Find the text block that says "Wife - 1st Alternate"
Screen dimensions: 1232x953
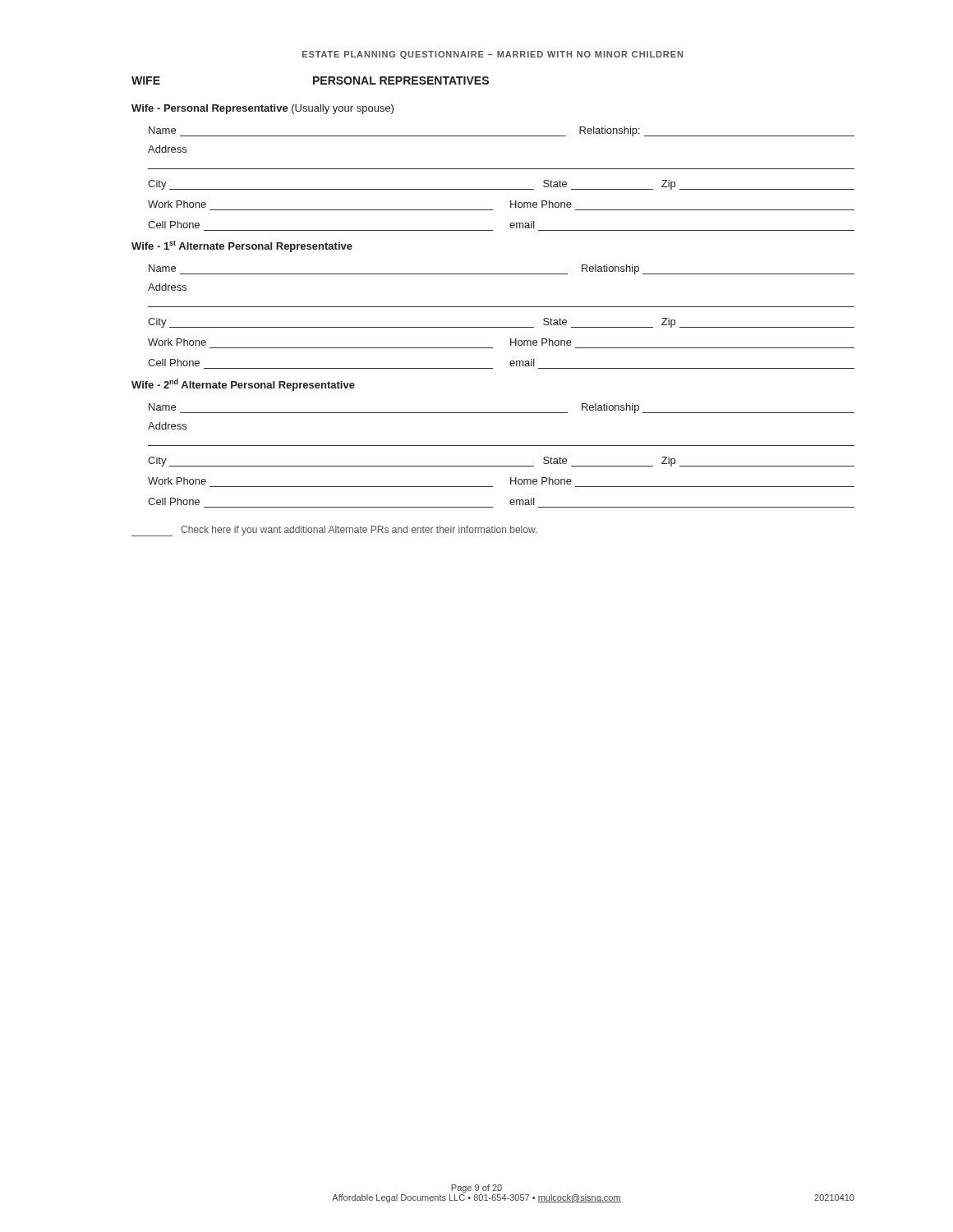242,246
